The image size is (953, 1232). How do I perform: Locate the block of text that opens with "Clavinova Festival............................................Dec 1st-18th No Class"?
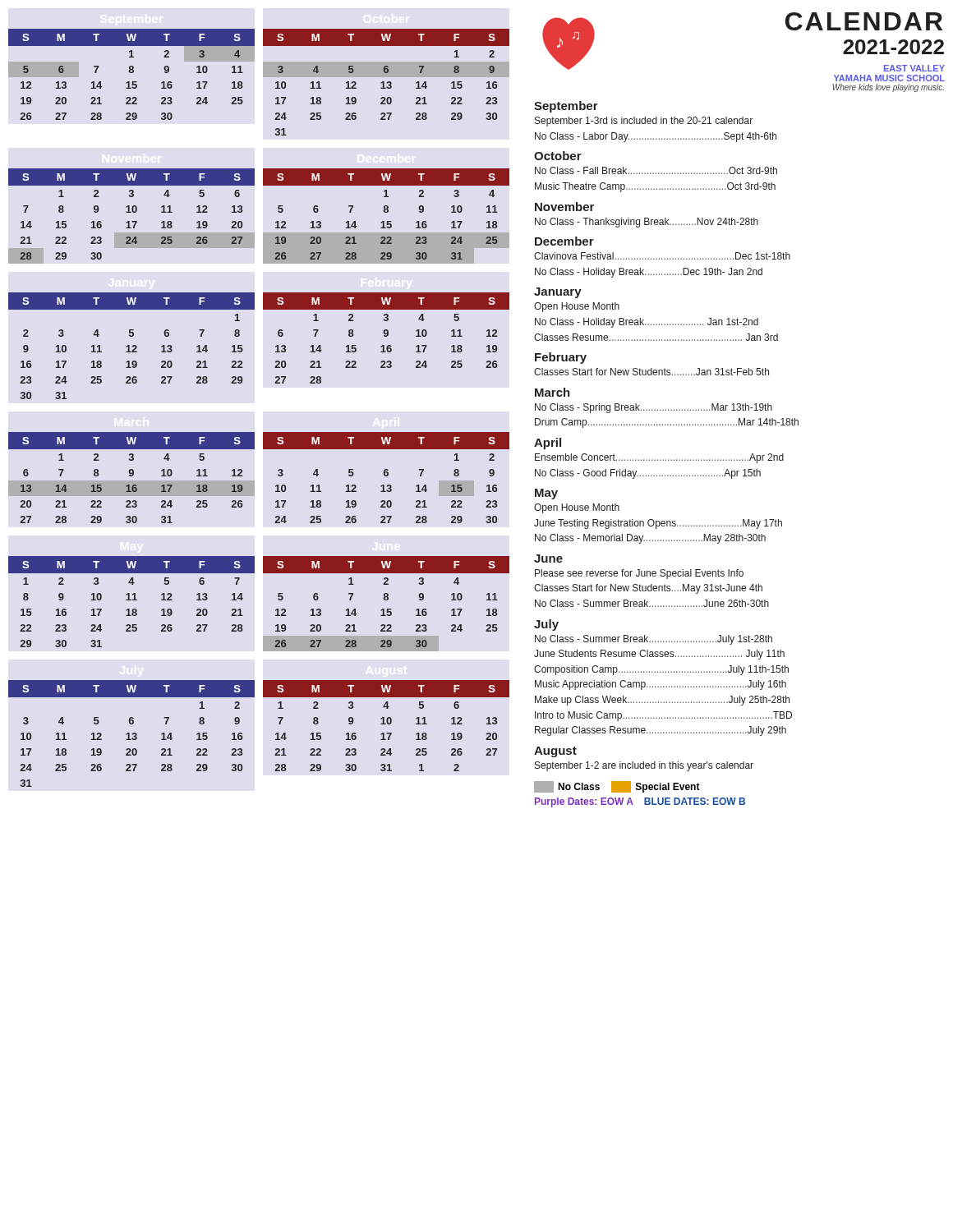coord(662,264)
